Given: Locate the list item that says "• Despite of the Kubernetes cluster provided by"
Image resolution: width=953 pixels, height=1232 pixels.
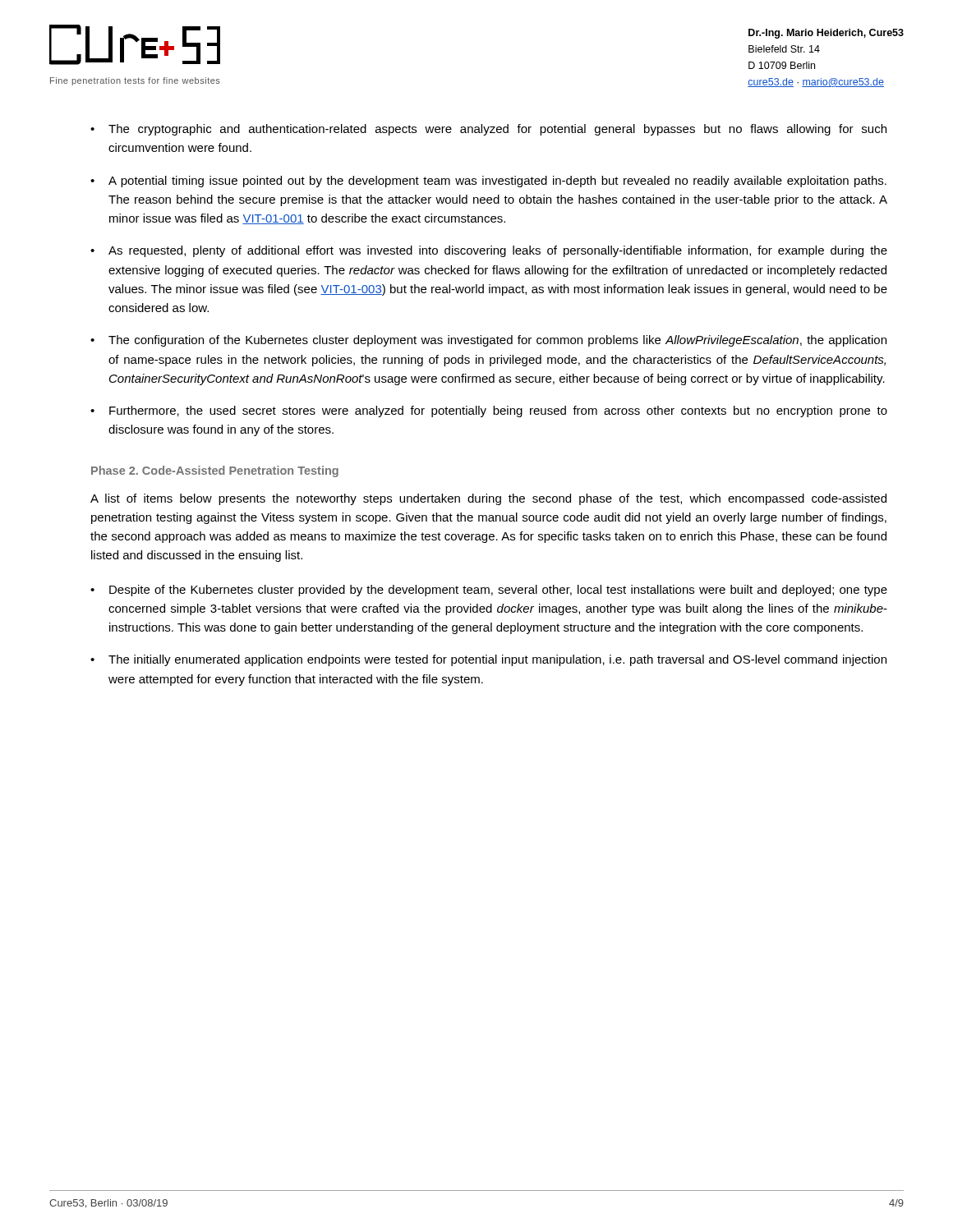Looking at the screenshot, I should 489,608.
